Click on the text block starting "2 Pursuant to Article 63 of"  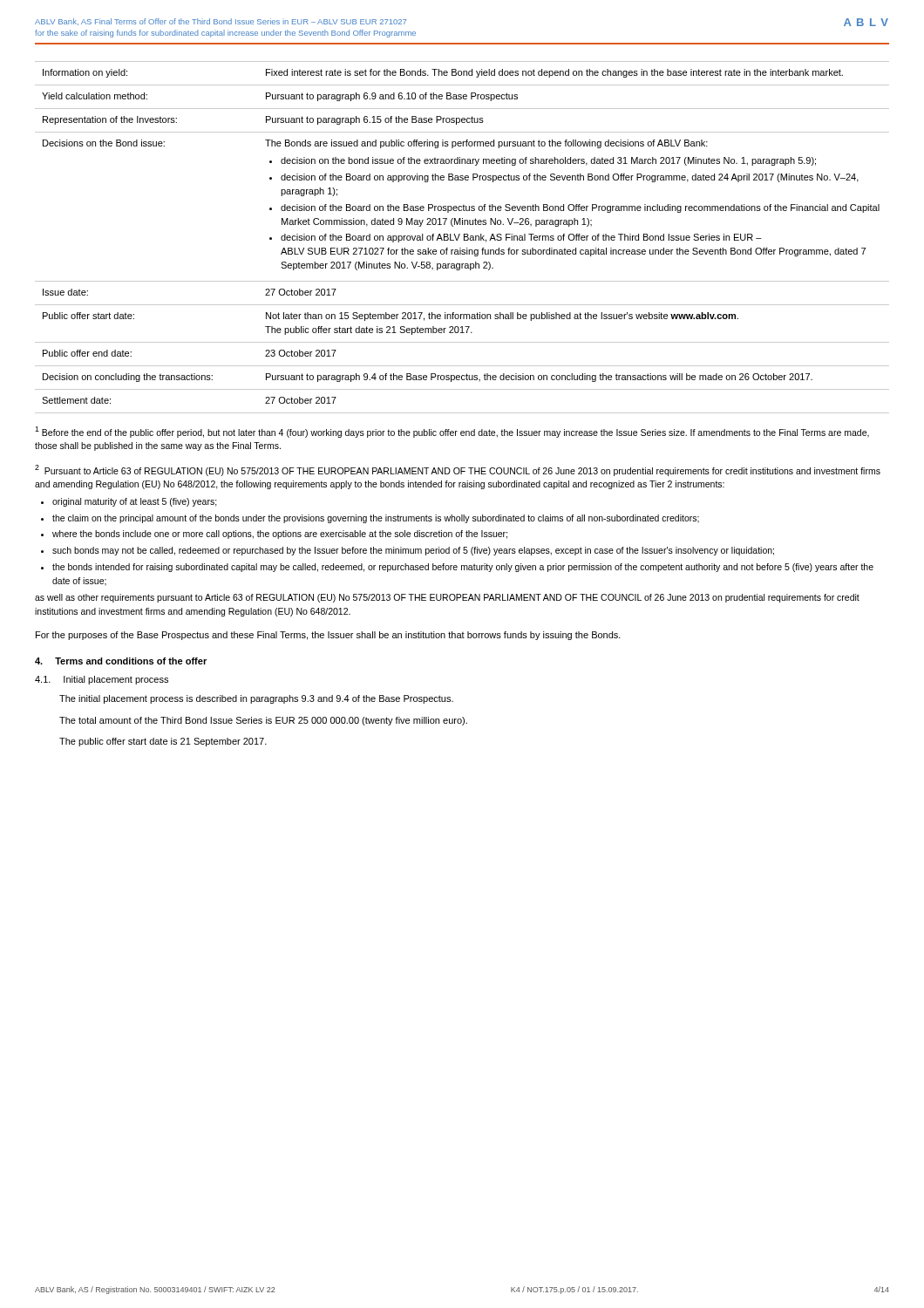pyautogui.click(x=462, y=540)
